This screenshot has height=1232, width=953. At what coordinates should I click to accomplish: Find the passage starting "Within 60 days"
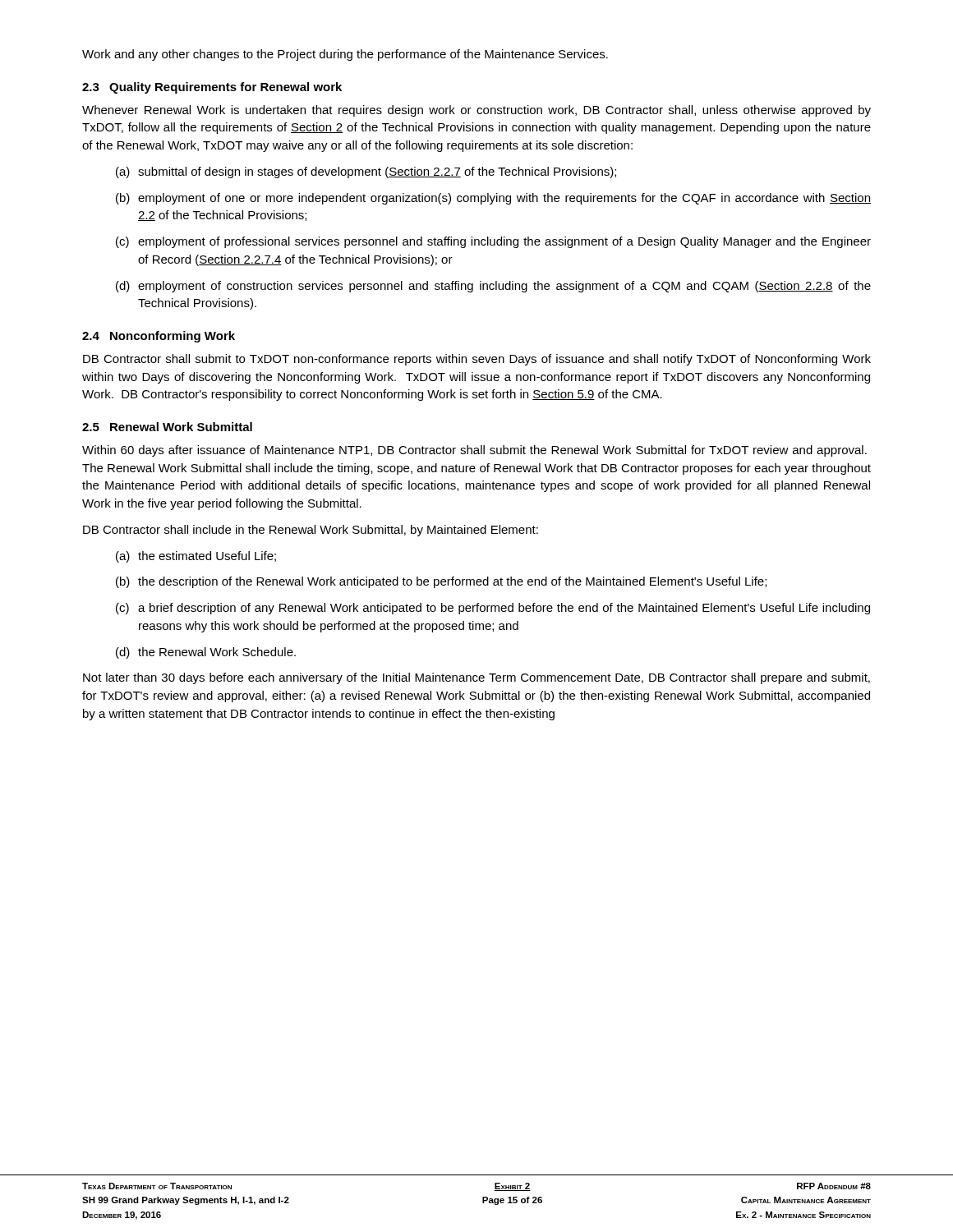coord(476,477)
